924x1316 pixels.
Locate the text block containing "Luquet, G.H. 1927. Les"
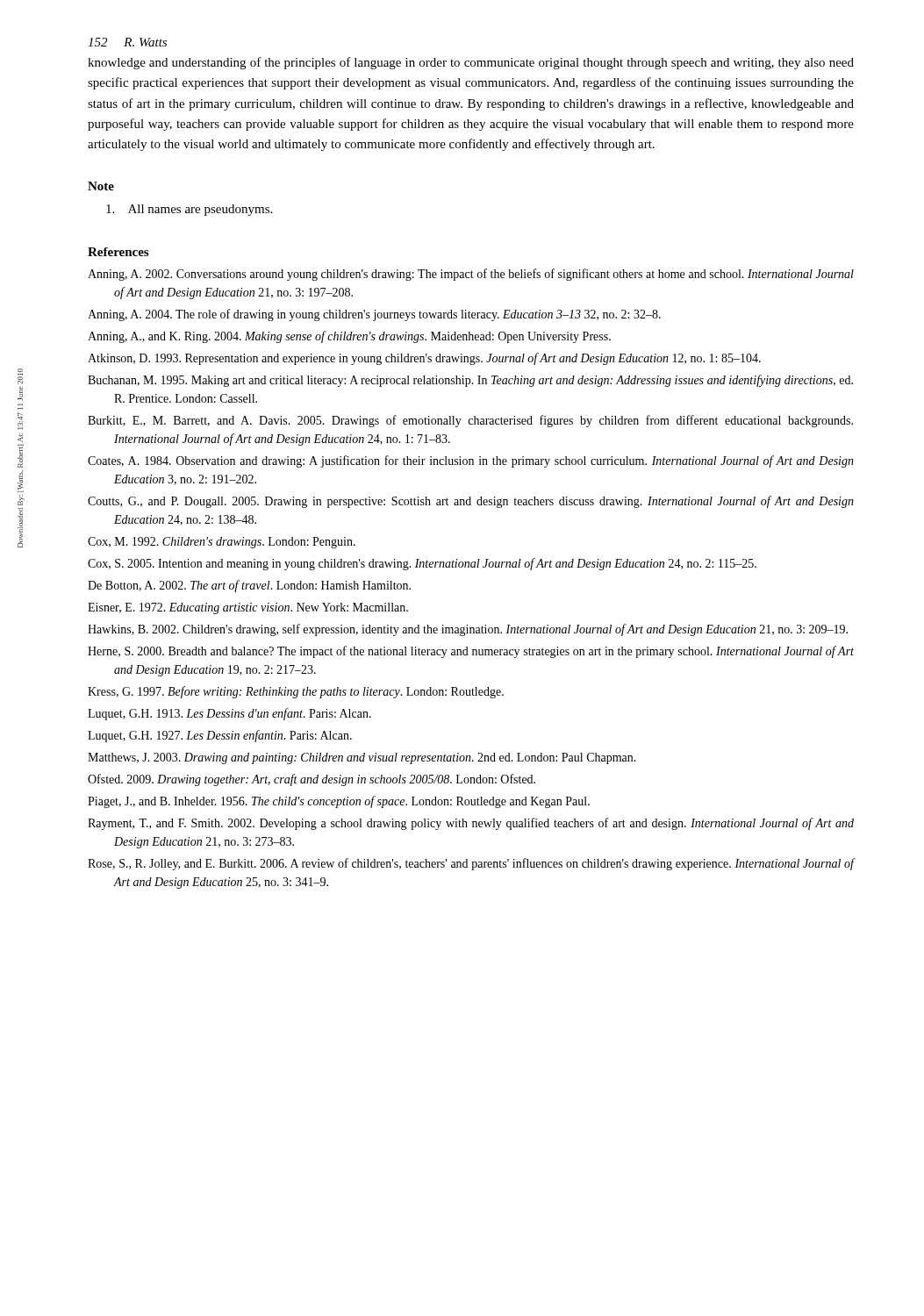tap(220, 735)
